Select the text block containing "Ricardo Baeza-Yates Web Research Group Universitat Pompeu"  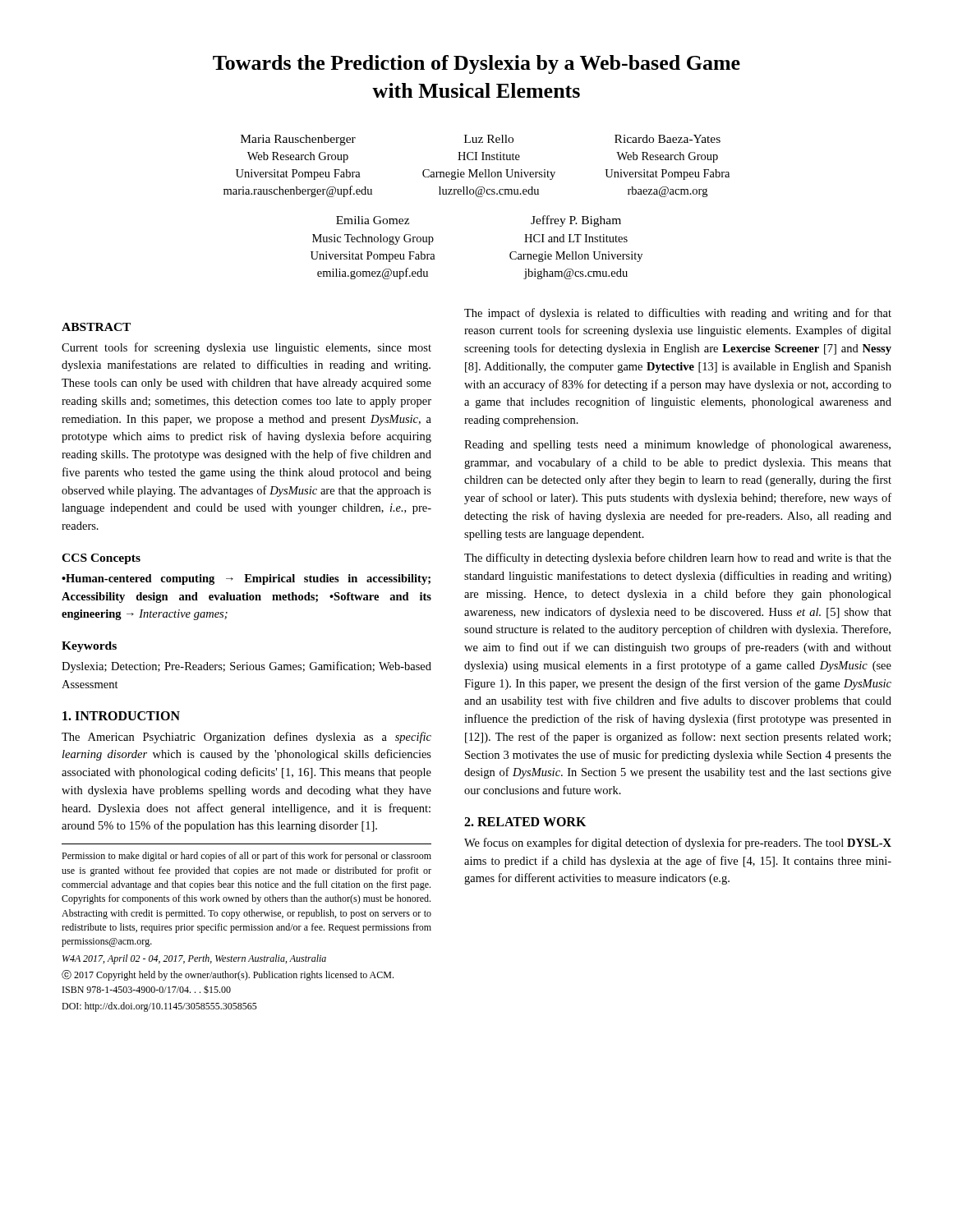[667, 163]
